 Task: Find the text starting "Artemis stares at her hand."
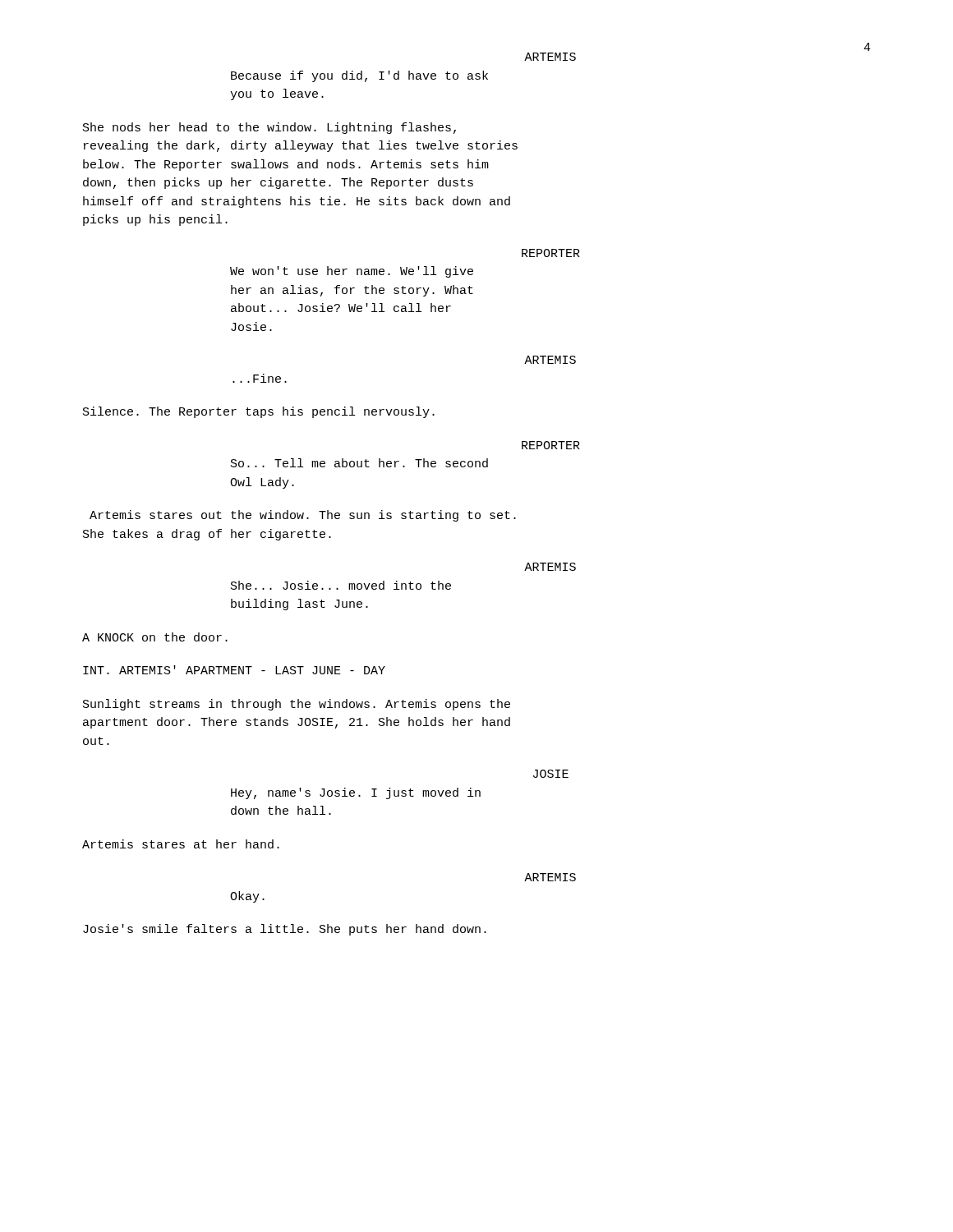click(x=181, y=844)
